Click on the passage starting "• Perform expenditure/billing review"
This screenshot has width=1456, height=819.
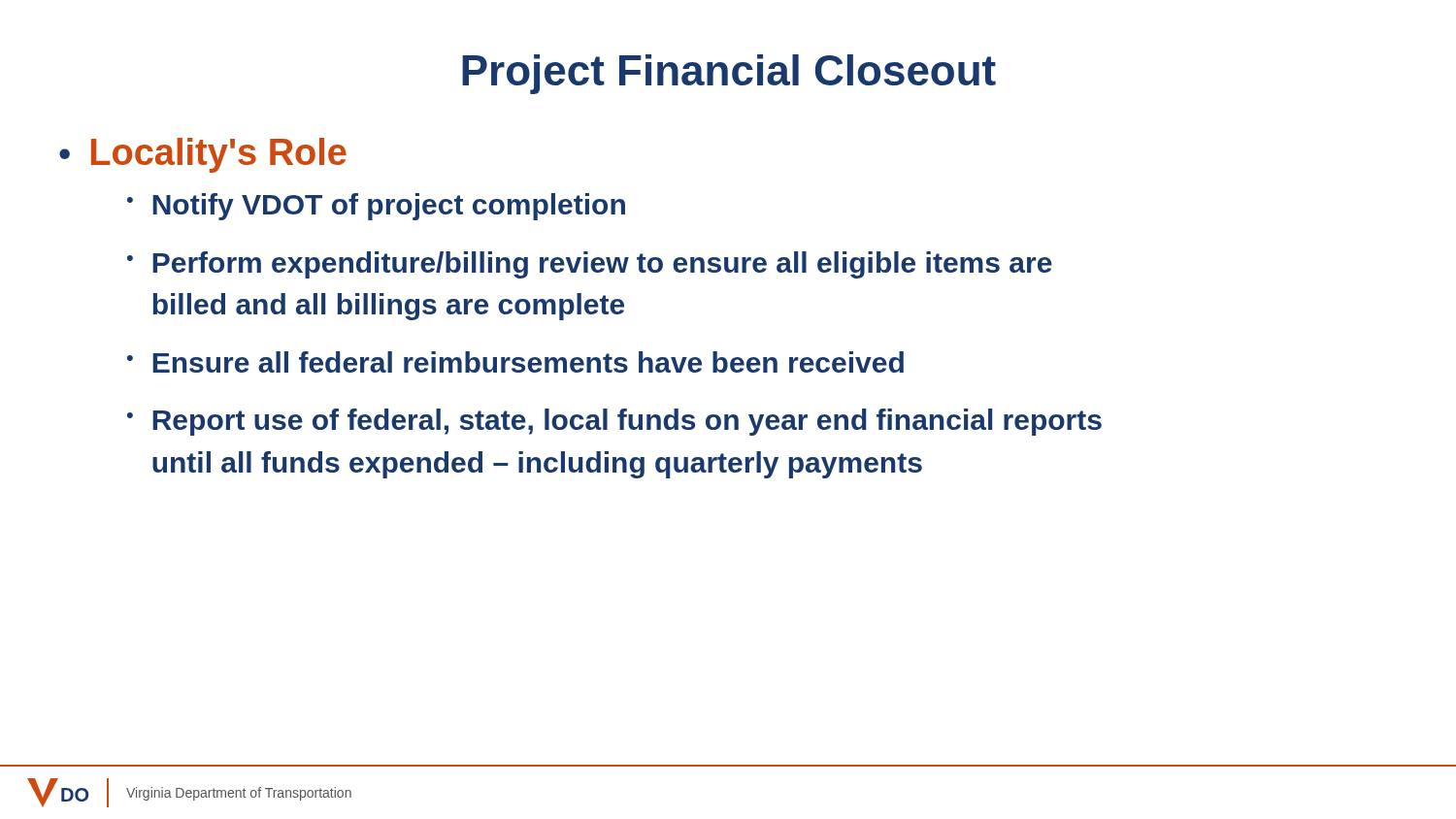(589, 283)
